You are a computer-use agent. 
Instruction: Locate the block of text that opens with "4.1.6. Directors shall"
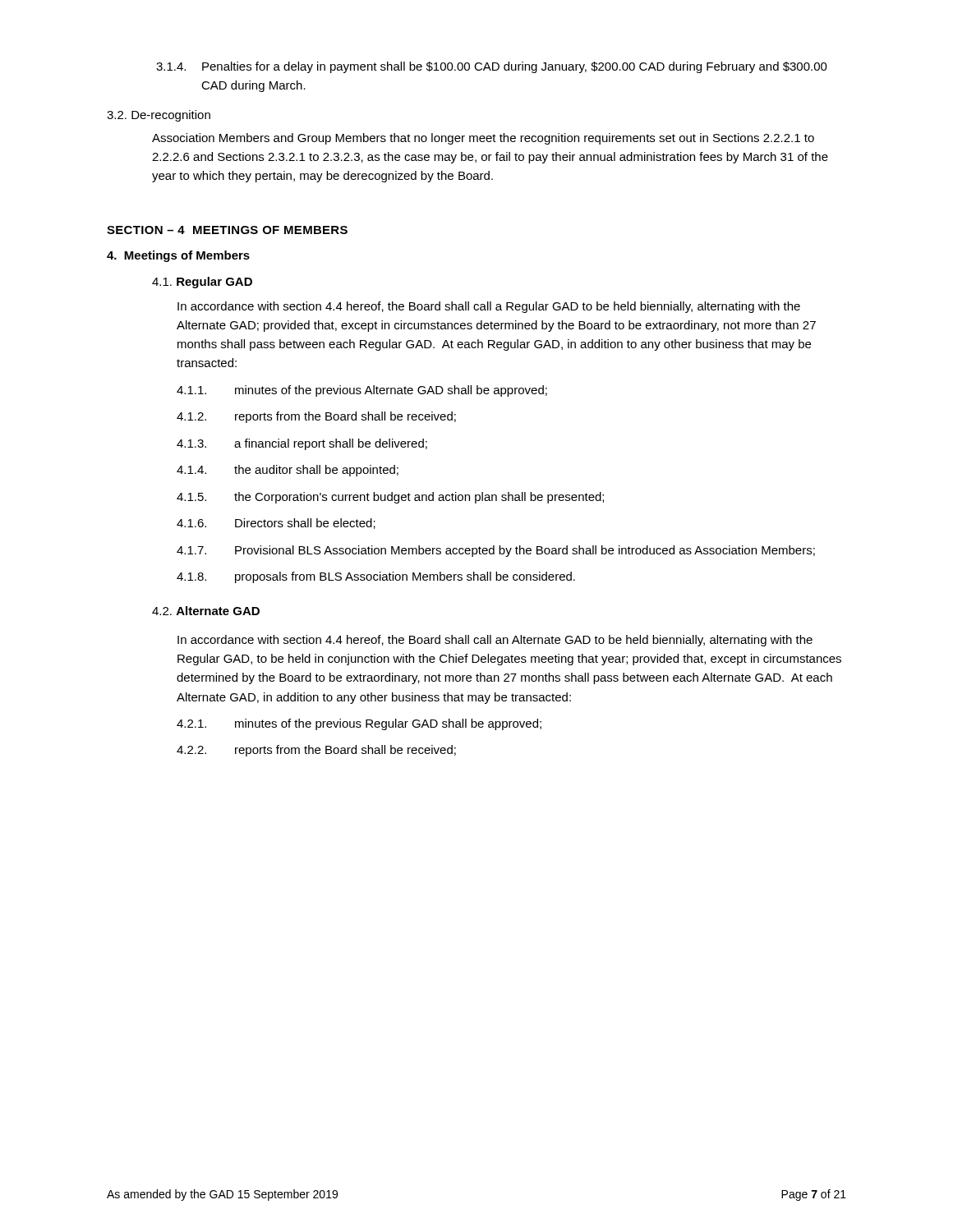point(276,523)
